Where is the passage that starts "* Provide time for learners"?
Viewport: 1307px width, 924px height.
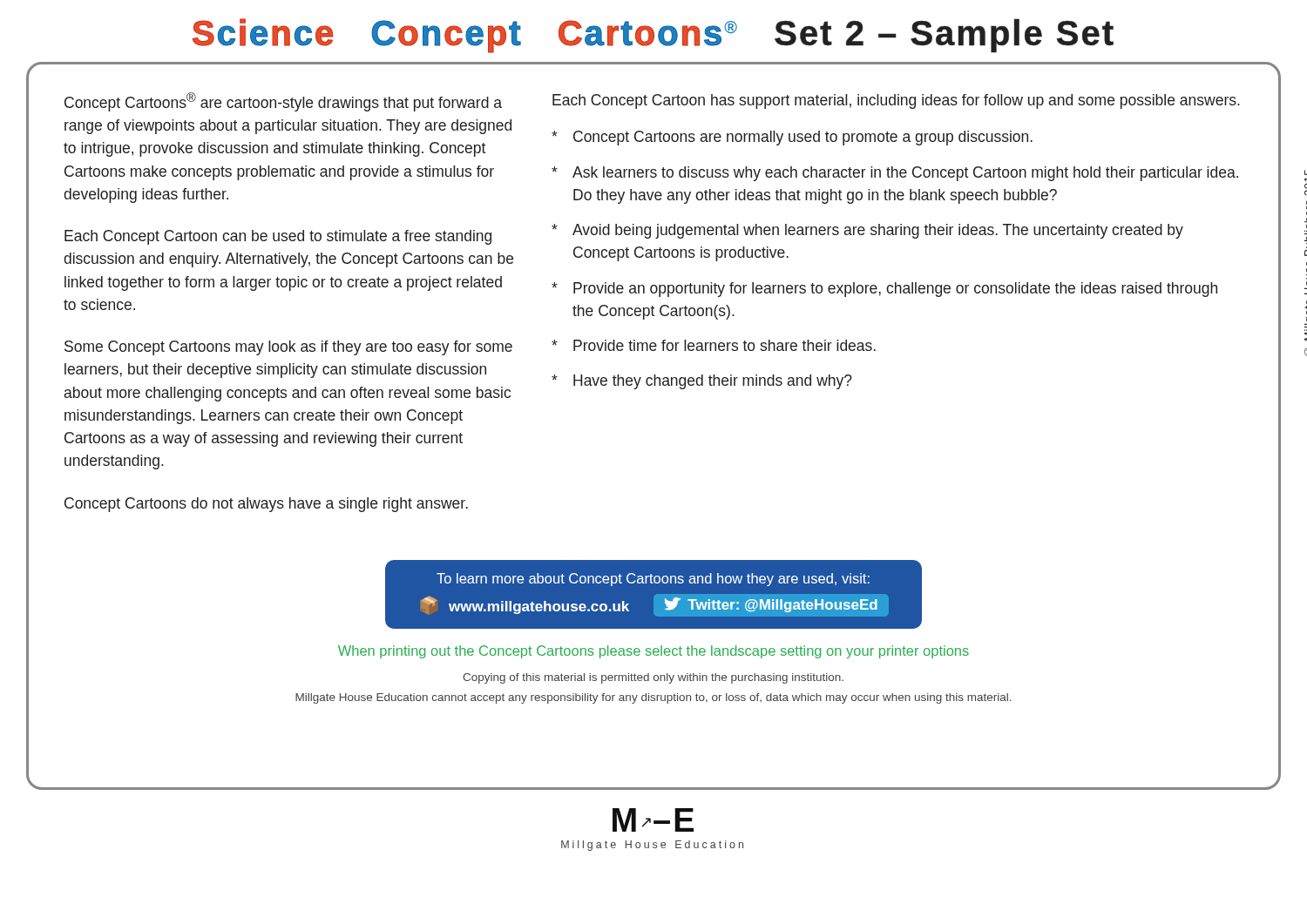tap(714, 345)
